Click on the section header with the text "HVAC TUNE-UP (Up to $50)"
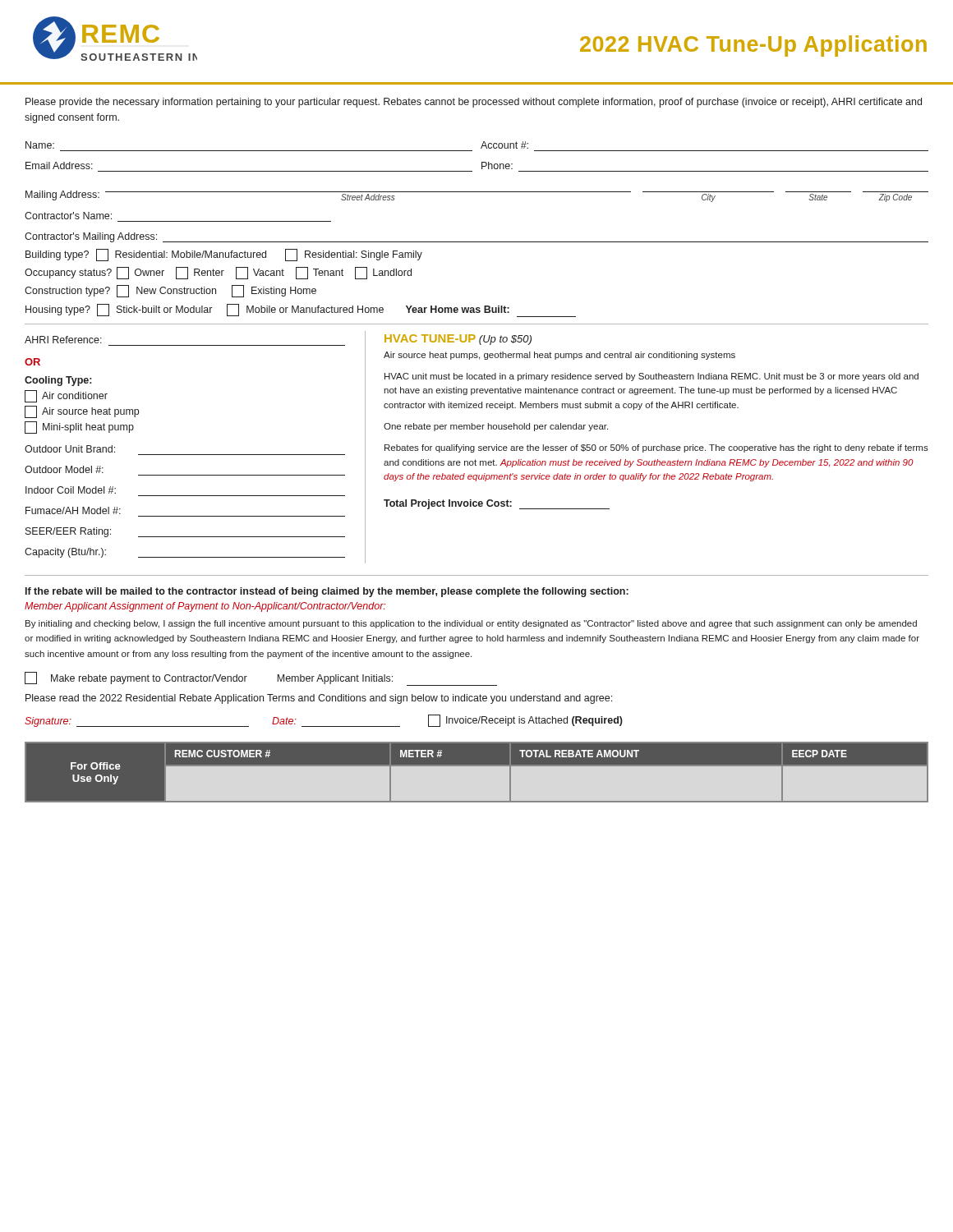The height and width of the screenshot is (1232, 953). pos(458,338)
